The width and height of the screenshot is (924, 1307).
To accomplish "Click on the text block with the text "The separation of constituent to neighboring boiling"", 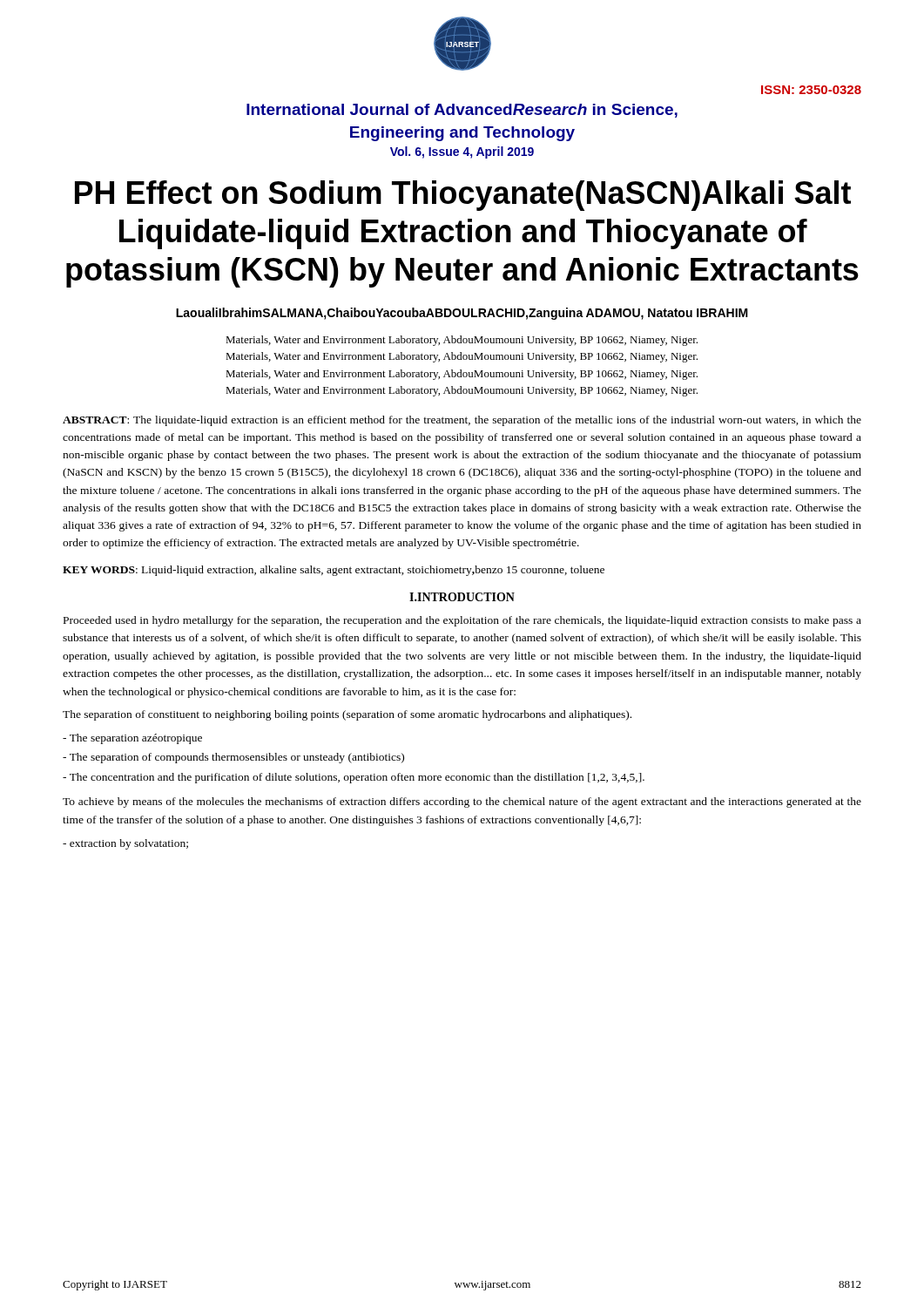I will coord(348,714).
